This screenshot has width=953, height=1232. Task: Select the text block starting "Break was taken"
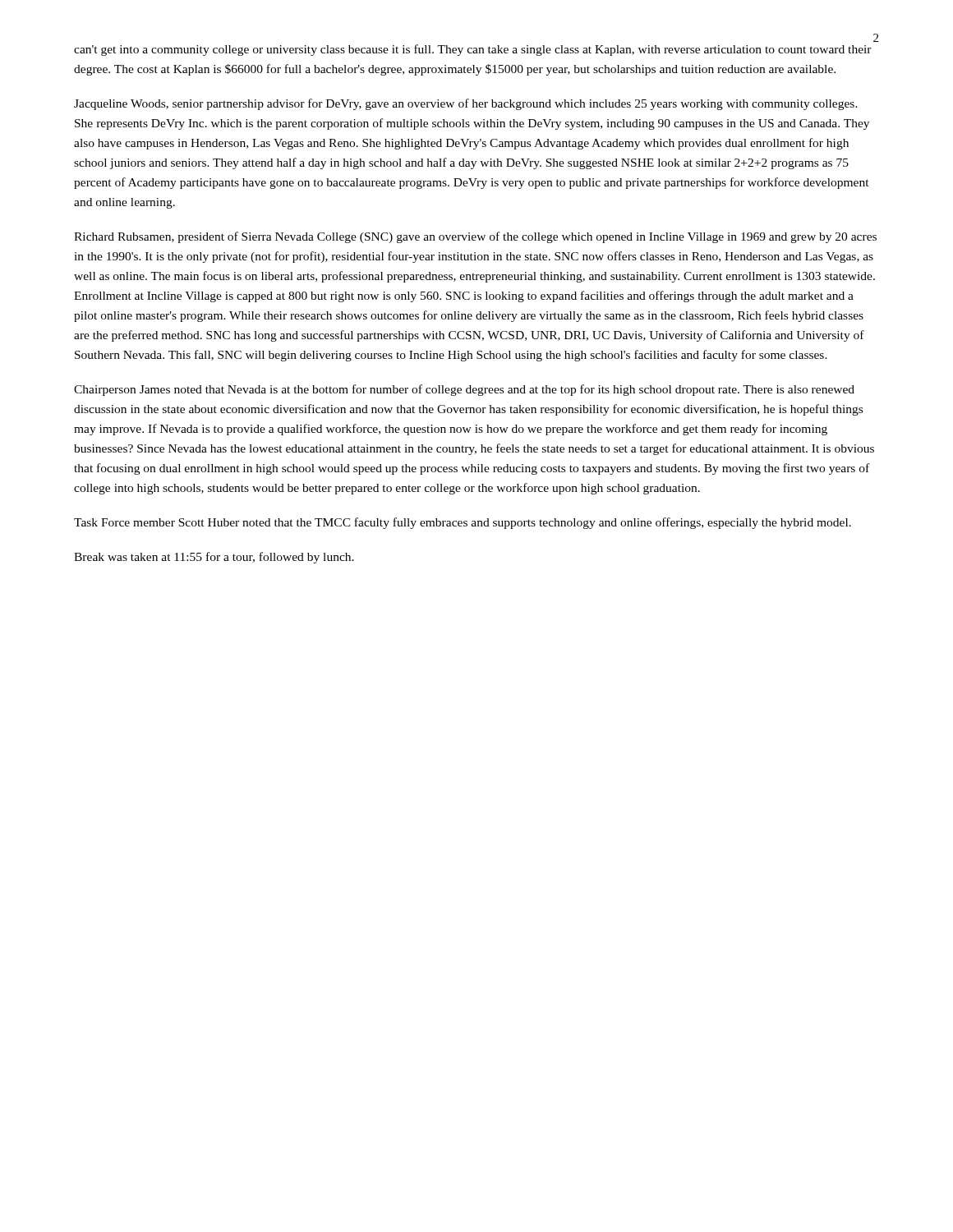pyautogui.click(x=214, y=557)
